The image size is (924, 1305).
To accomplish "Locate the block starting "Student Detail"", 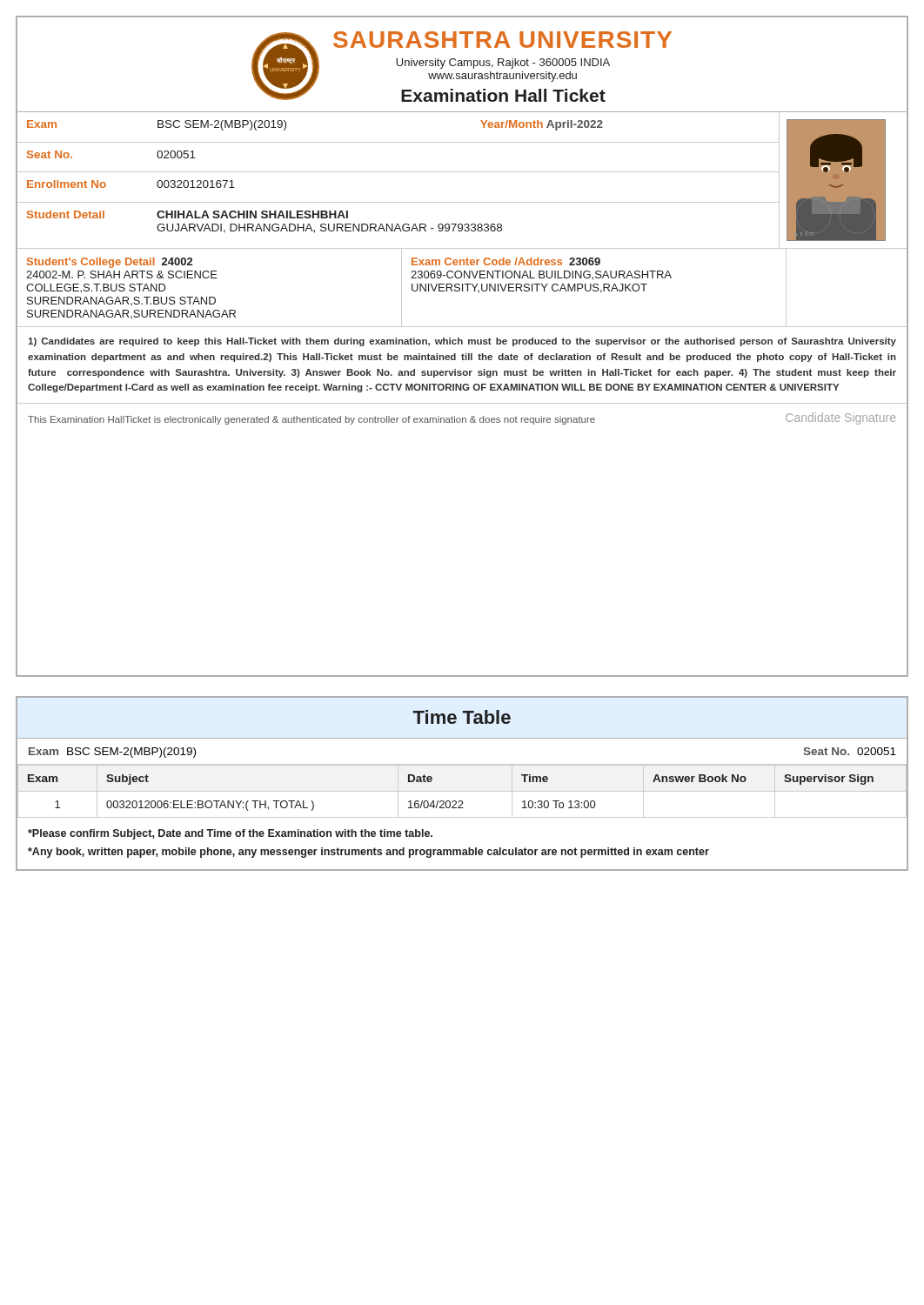I will pyautogui.click(x=66, y=214).
